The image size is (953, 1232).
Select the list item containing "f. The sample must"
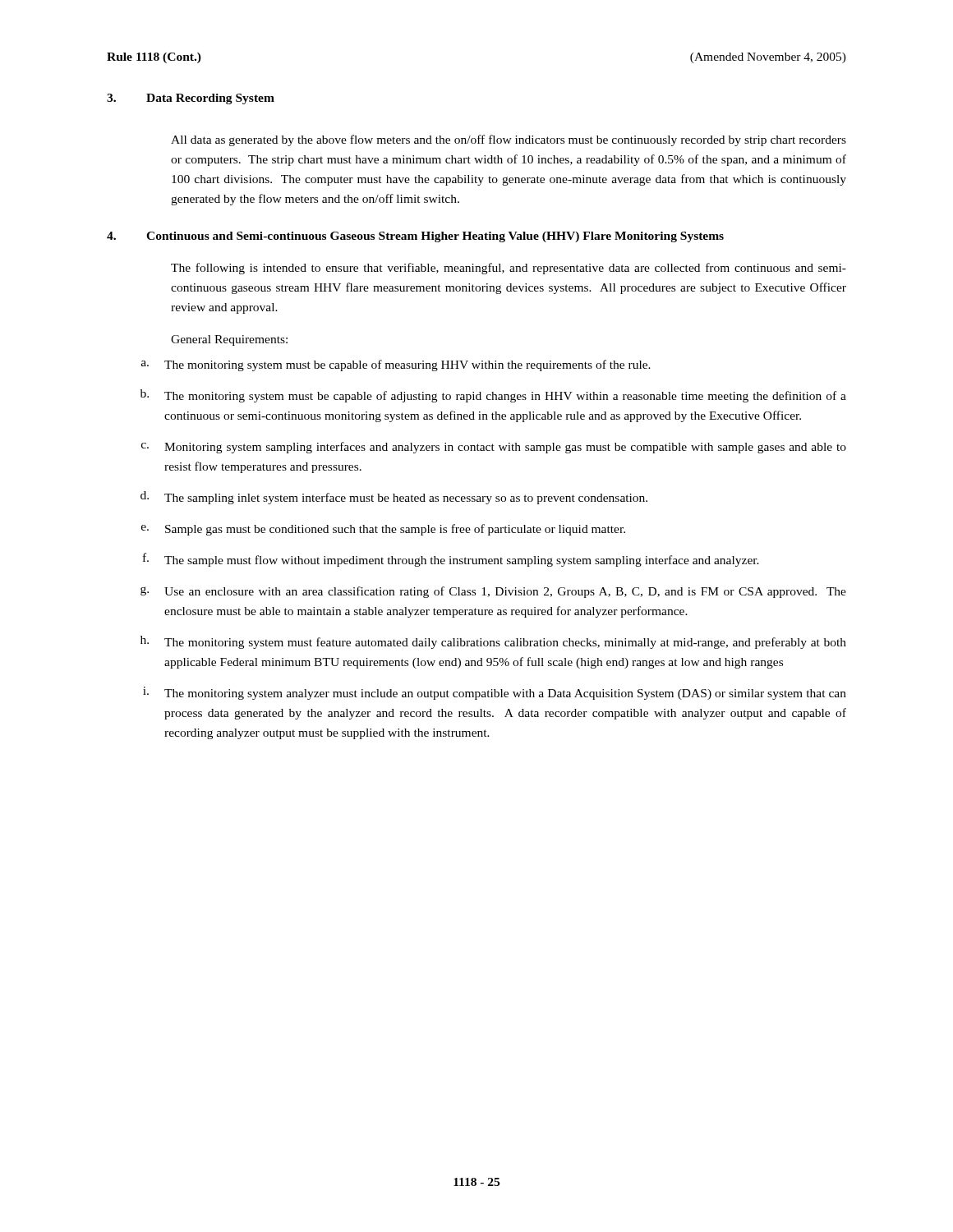pyautogui.click(x=476, y=560)
